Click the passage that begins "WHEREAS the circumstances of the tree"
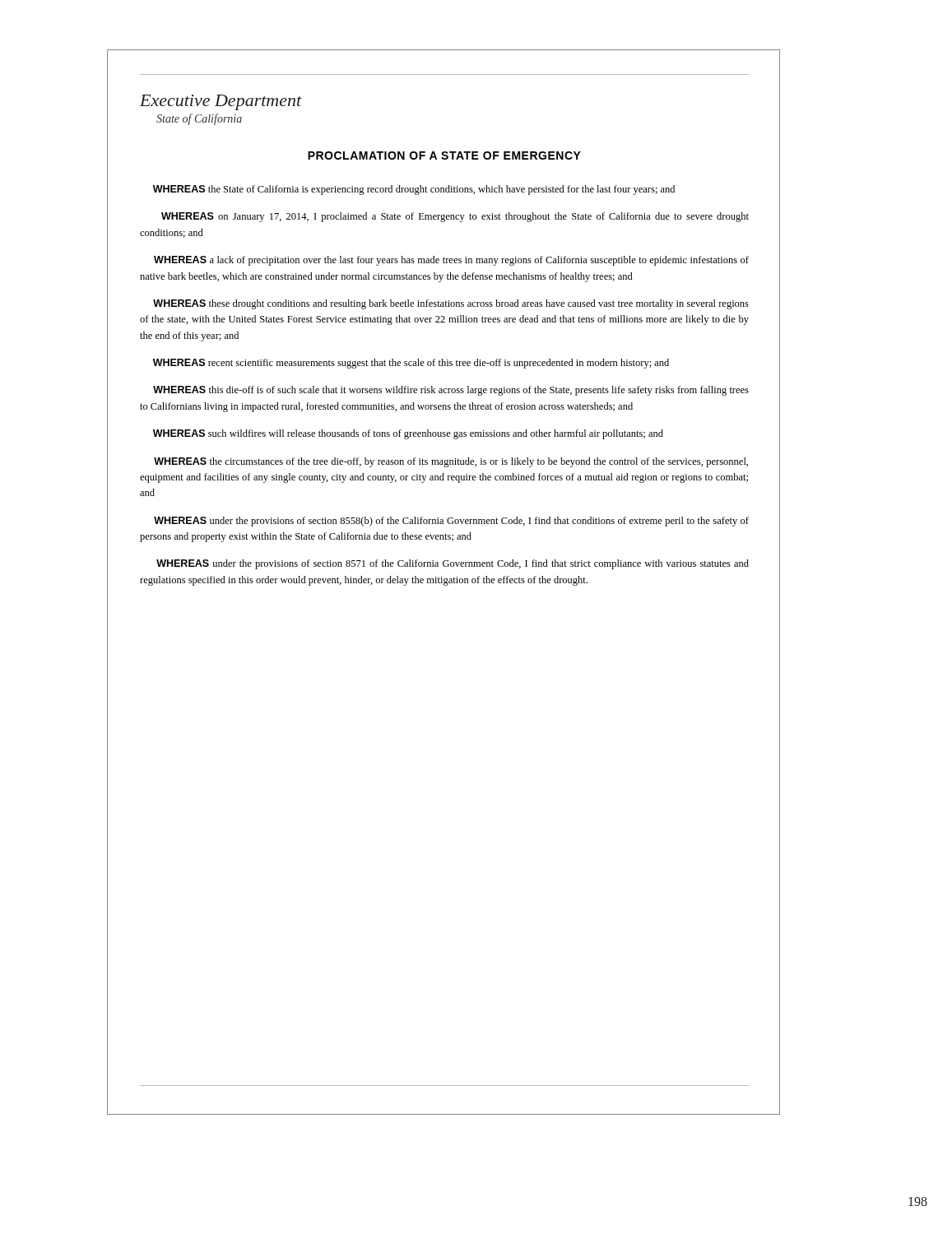 444,477
